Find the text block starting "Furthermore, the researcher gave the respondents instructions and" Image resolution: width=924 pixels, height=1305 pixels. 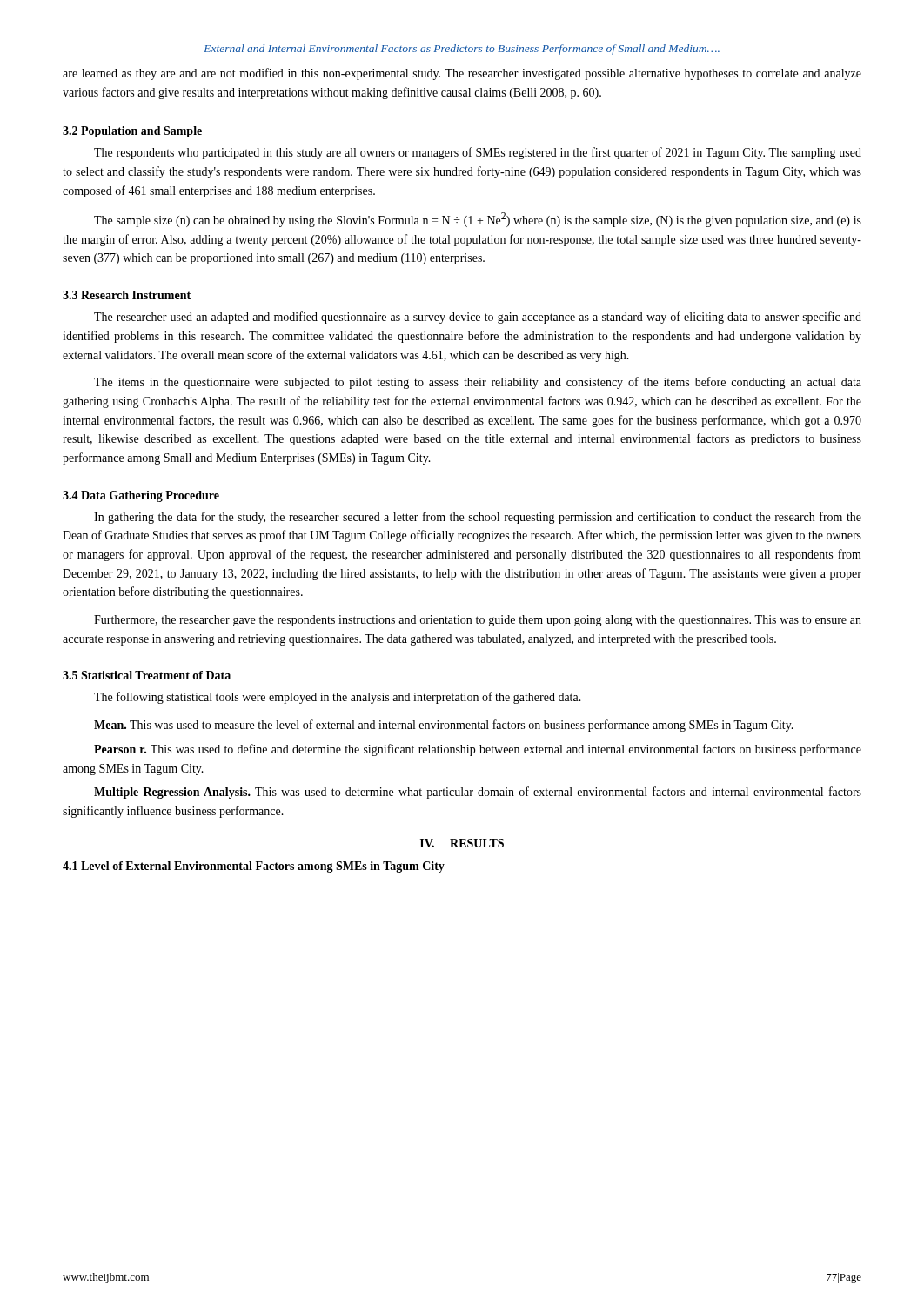(x=462, y=629)
